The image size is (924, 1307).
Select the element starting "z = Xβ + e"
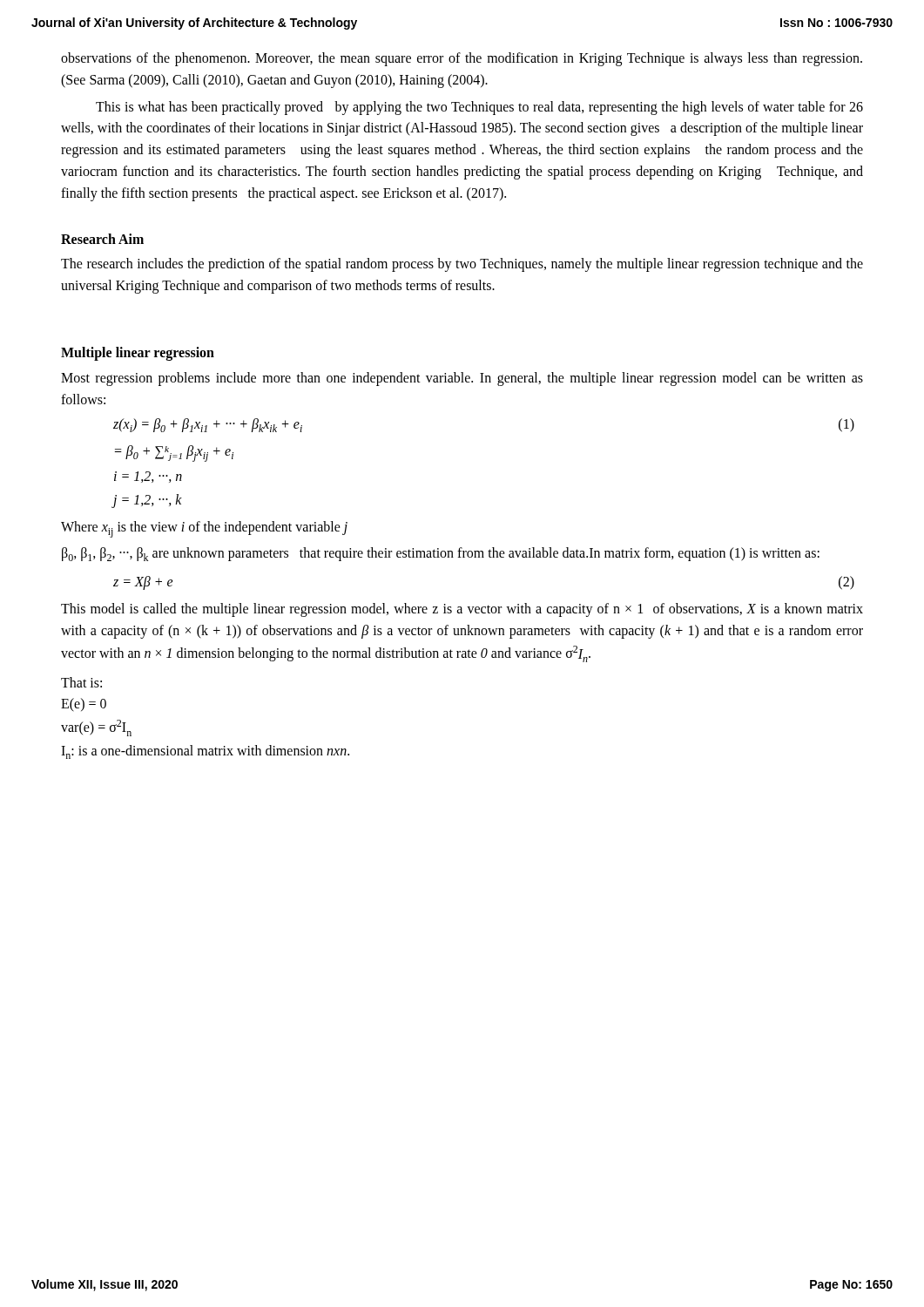point(141,582)
